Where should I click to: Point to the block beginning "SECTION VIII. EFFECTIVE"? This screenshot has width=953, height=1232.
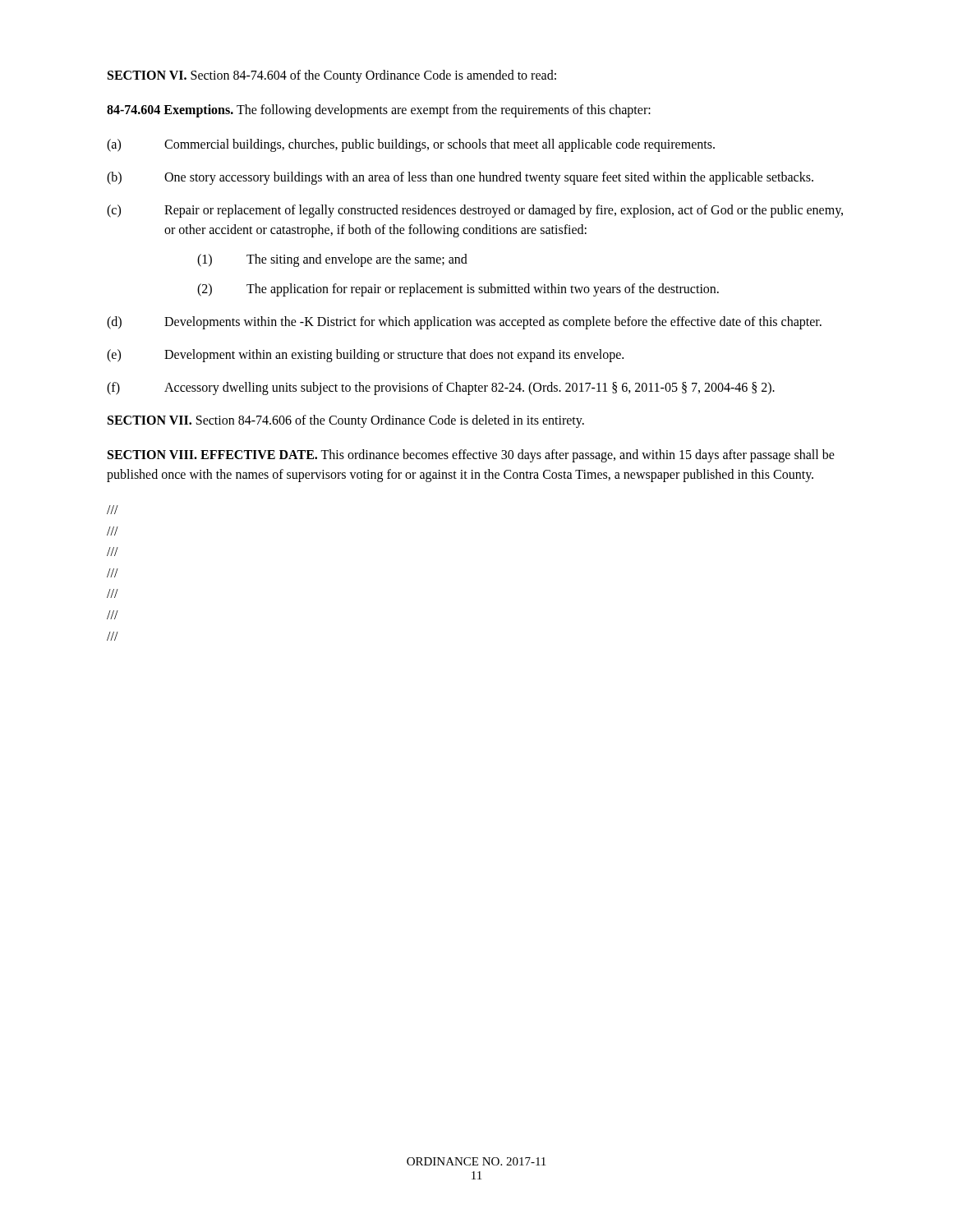tap(471, 464)
